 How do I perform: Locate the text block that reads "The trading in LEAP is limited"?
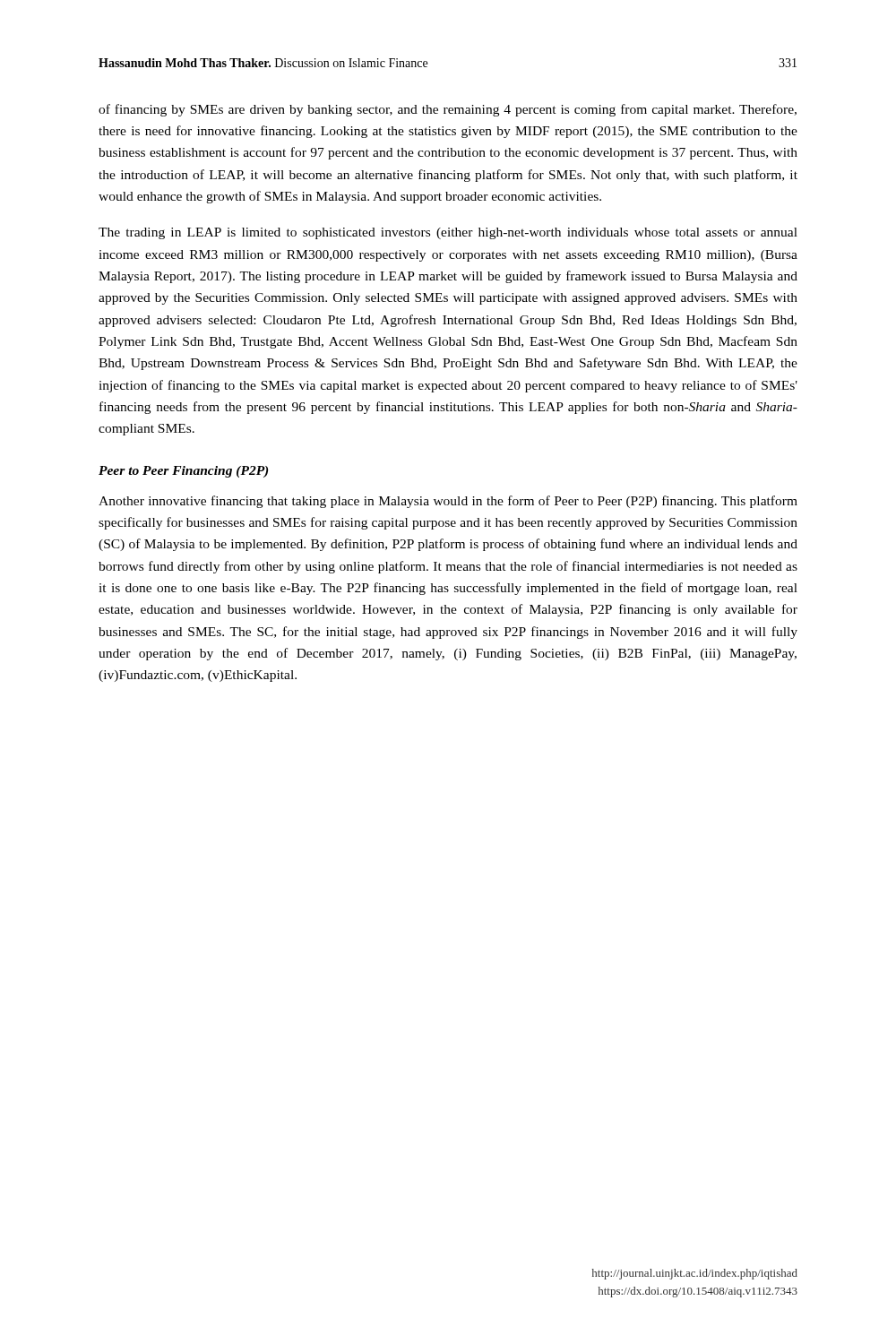click(x=448, y=330)
